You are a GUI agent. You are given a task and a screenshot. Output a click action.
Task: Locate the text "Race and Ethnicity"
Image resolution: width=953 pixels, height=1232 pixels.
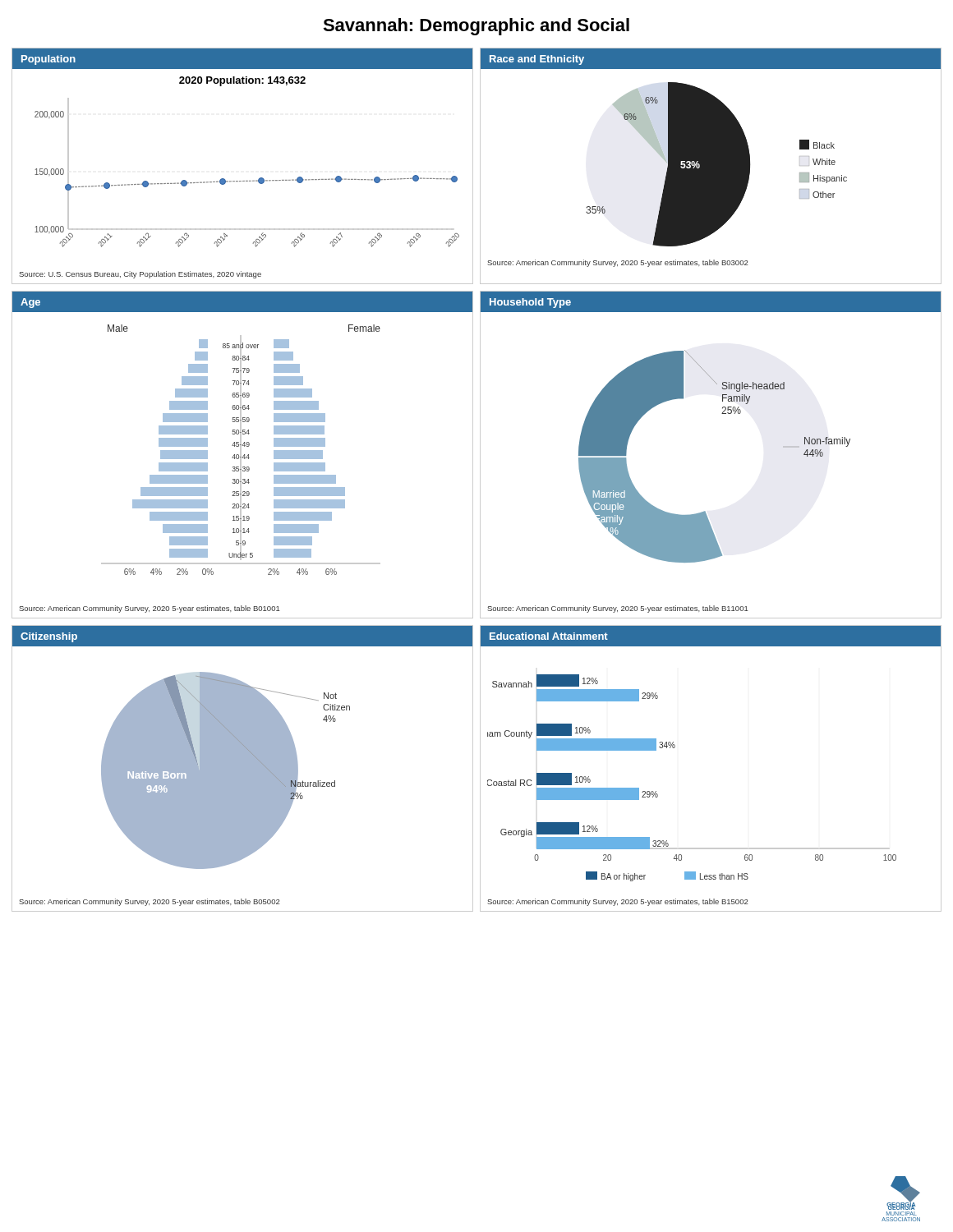[537, 59]
